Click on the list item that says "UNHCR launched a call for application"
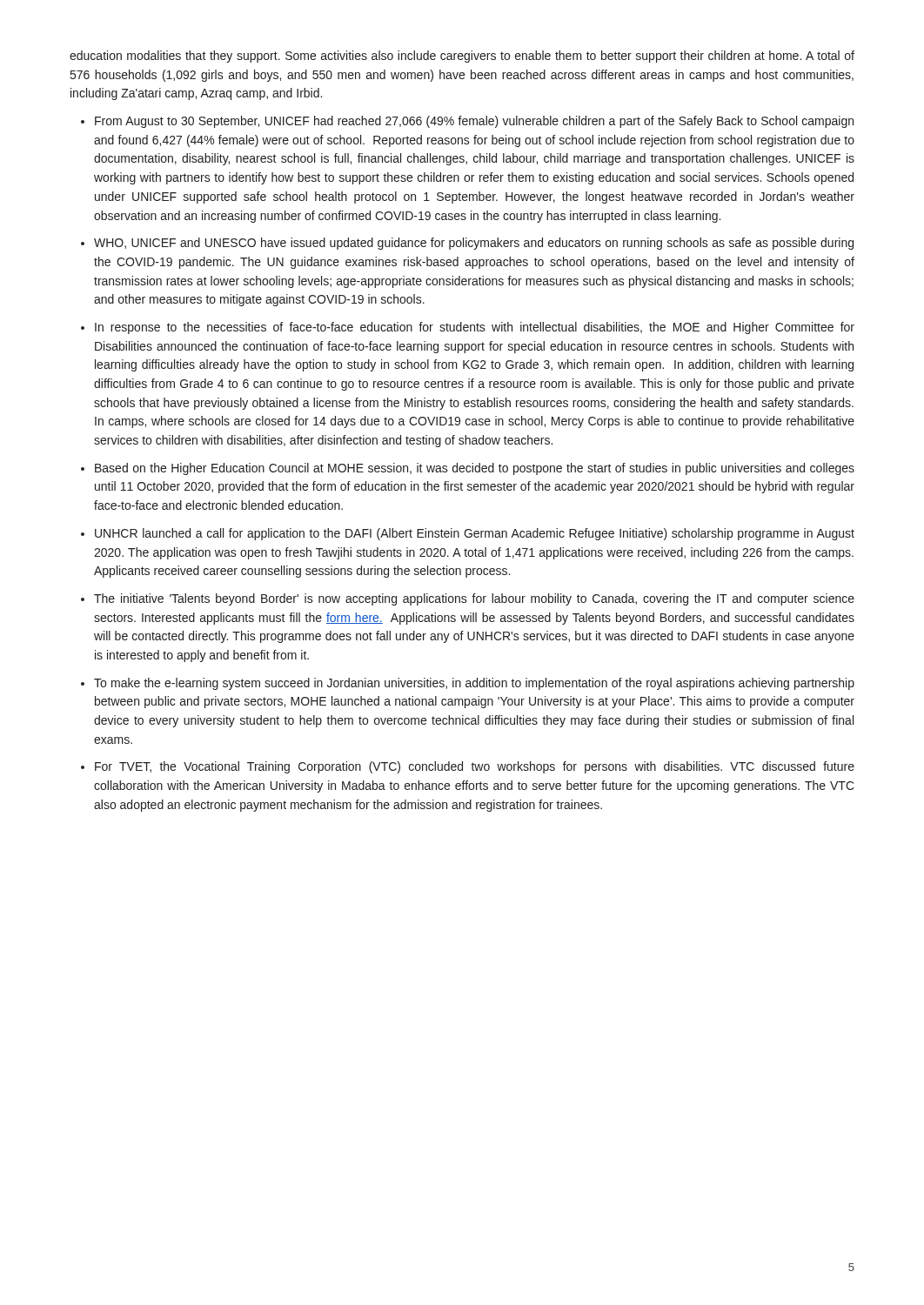This screenshot has width=924, height=1305. point(474,552)
